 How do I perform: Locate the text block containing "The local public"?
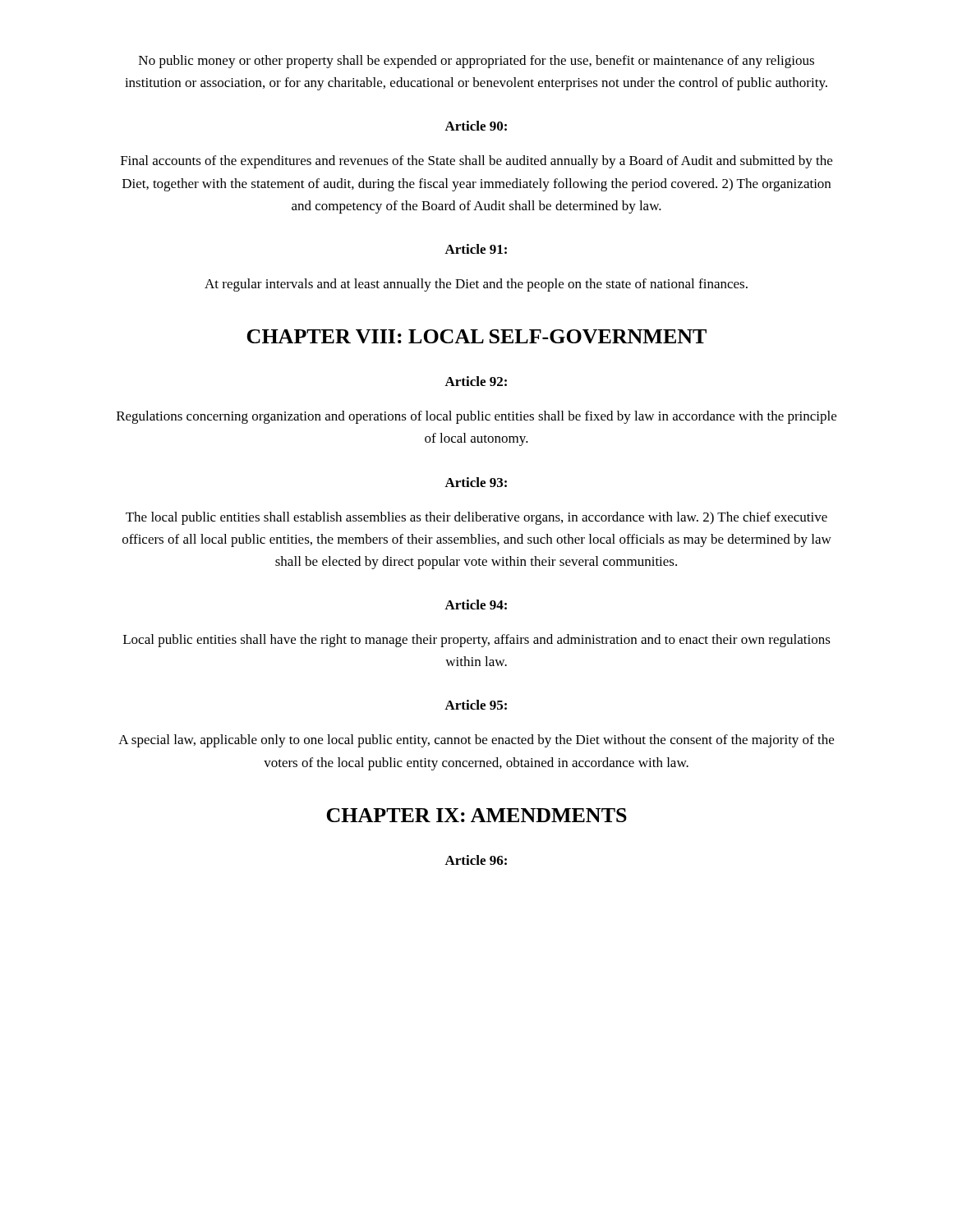(x=476, y=539)
